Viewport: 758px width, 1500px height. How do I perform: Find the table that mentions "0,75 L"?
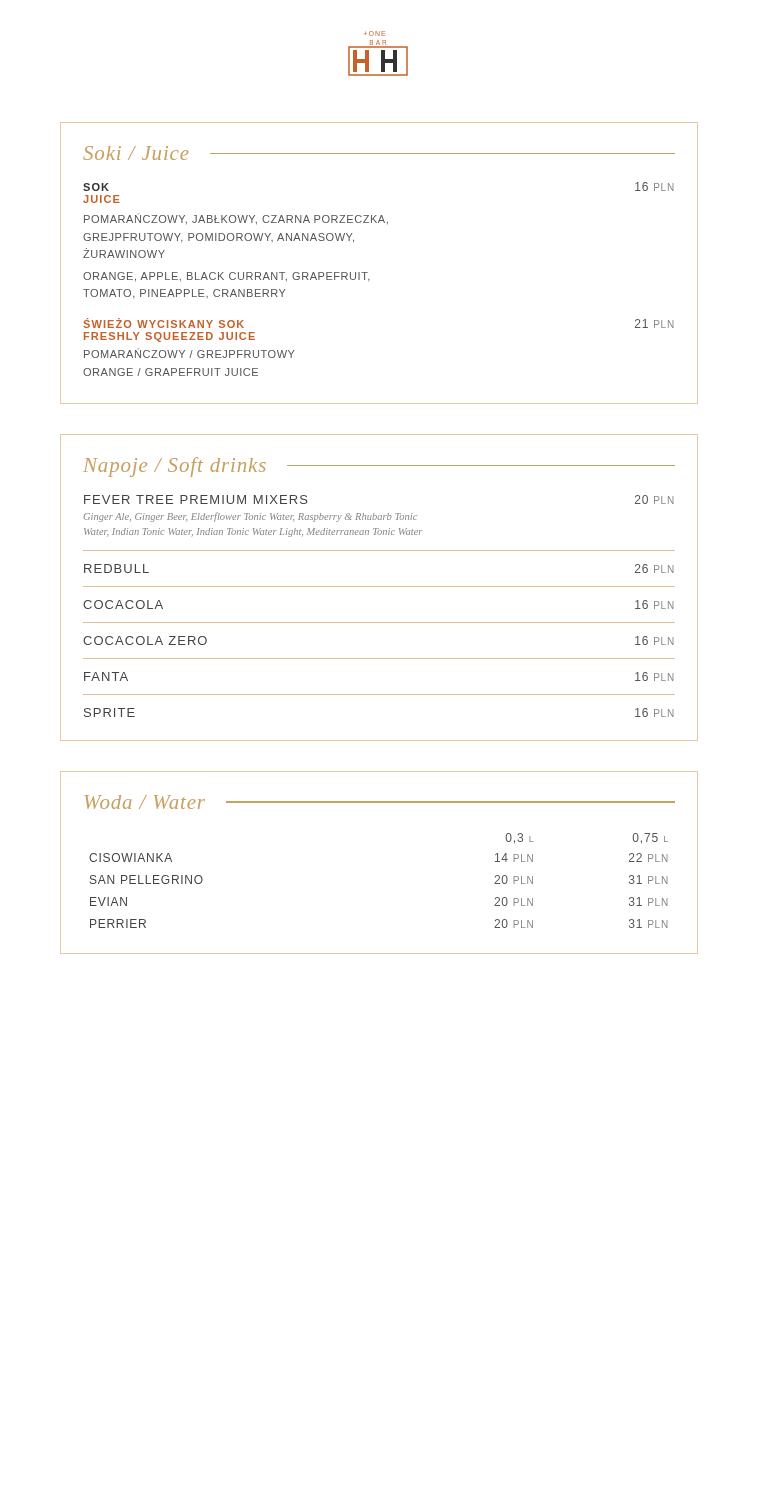click(x=379, y=862)
